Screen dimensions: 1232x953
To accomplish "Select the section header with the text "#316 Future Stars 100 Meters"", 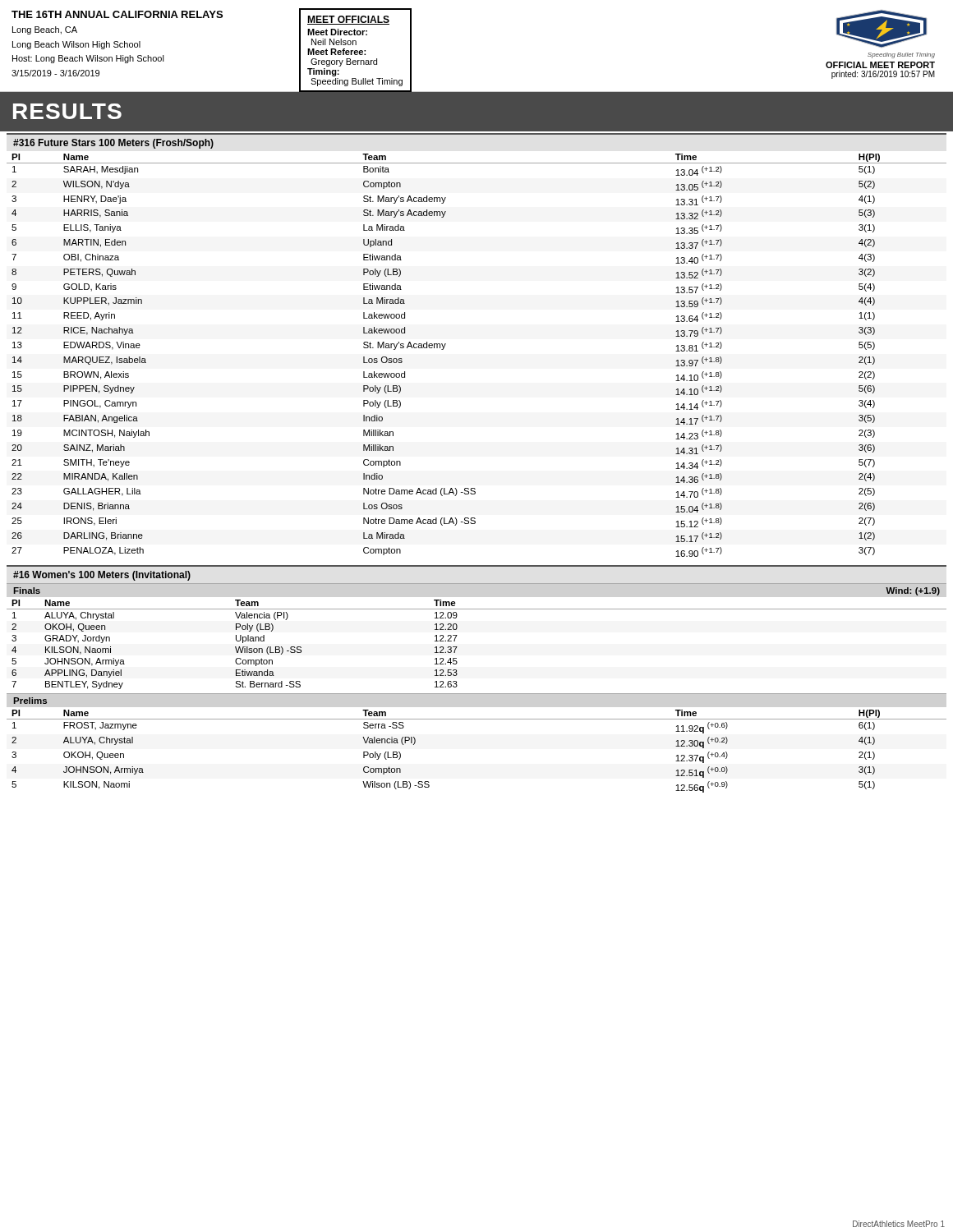I will [113, 143].
